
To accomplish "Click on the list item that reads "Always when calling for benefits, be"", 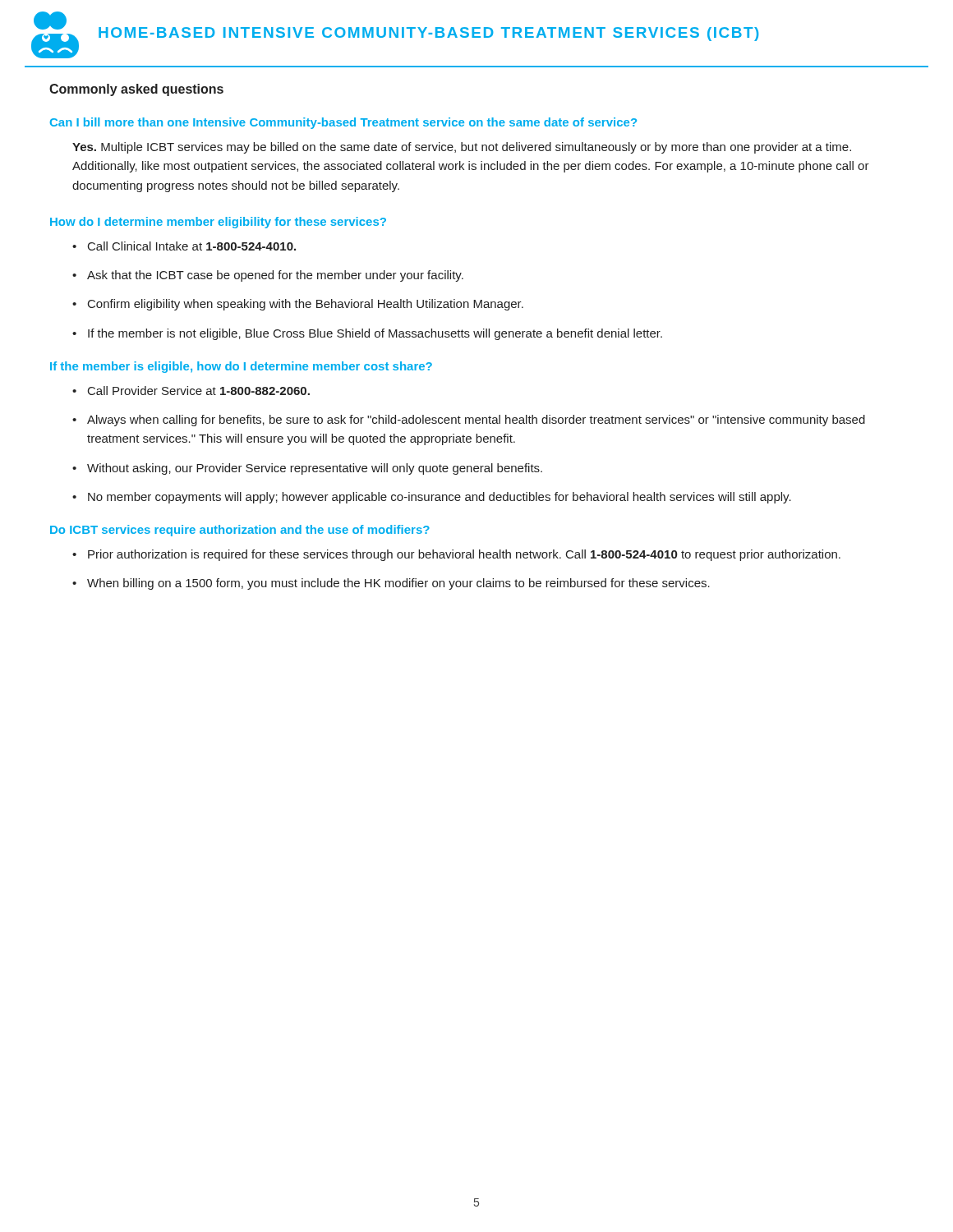I will [x=476, y=429].
